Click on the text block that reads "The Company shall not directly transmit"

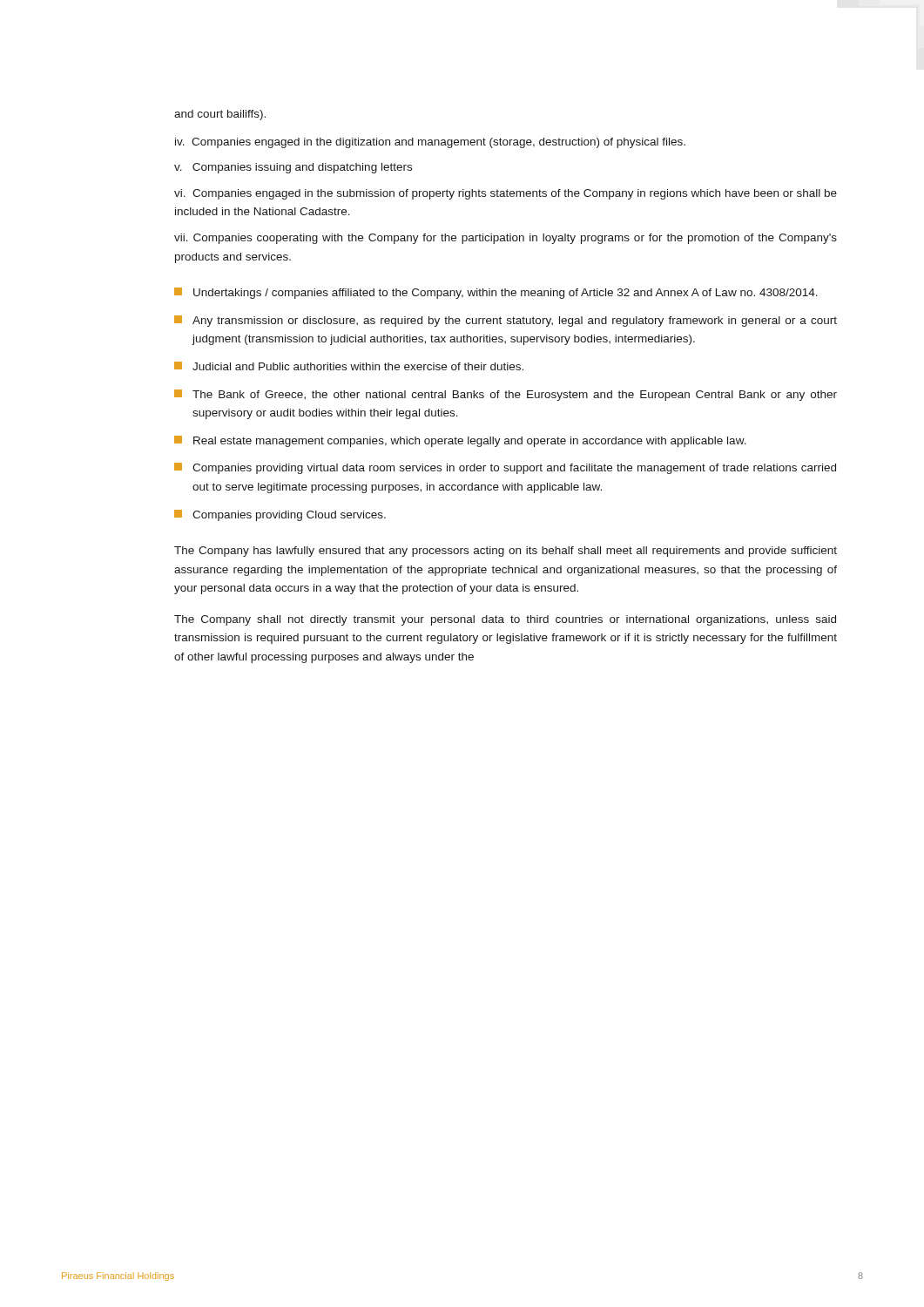point(506,638)
